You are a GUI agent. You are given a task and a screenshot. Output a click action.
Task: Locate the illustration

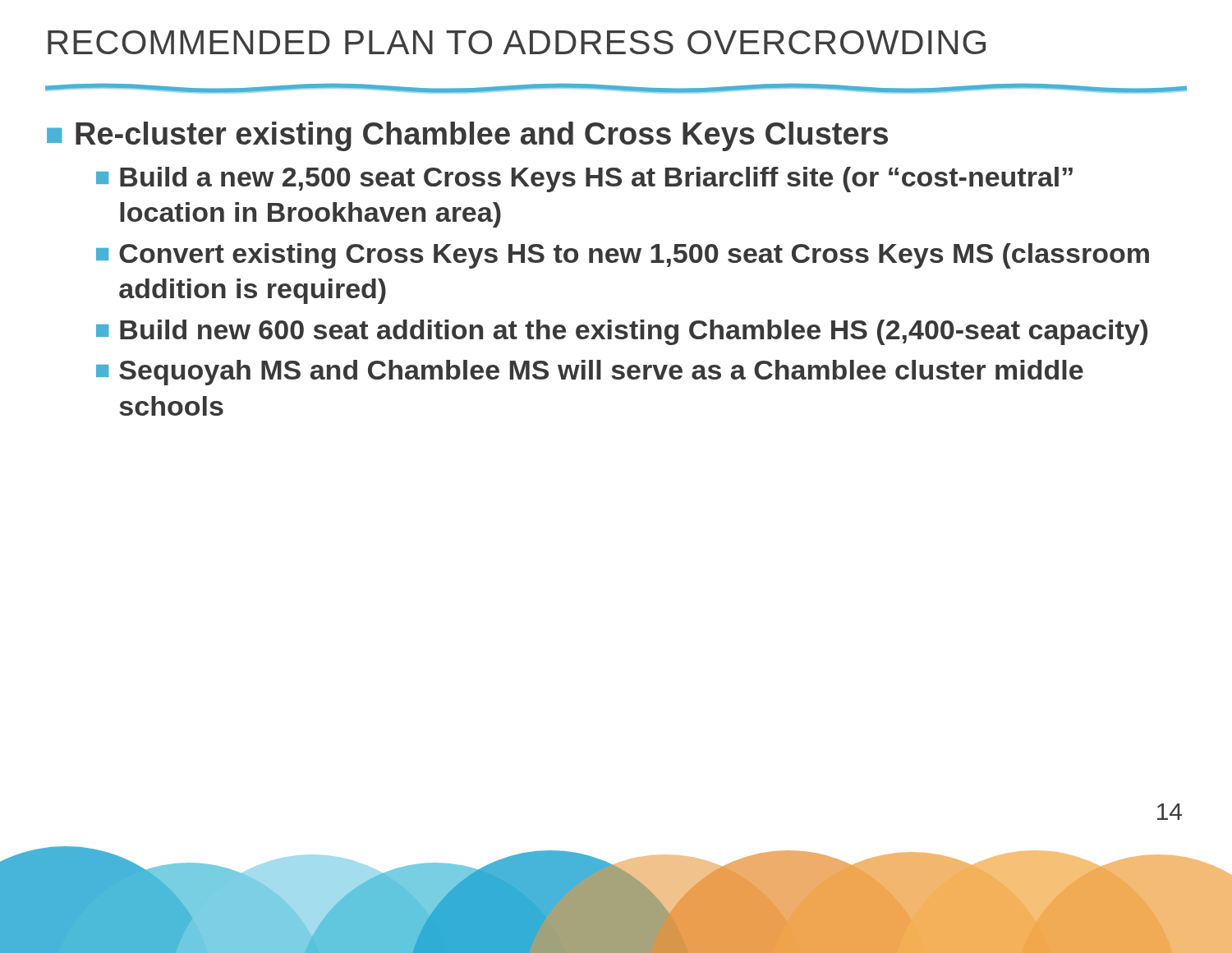click(x=616, y=867)
